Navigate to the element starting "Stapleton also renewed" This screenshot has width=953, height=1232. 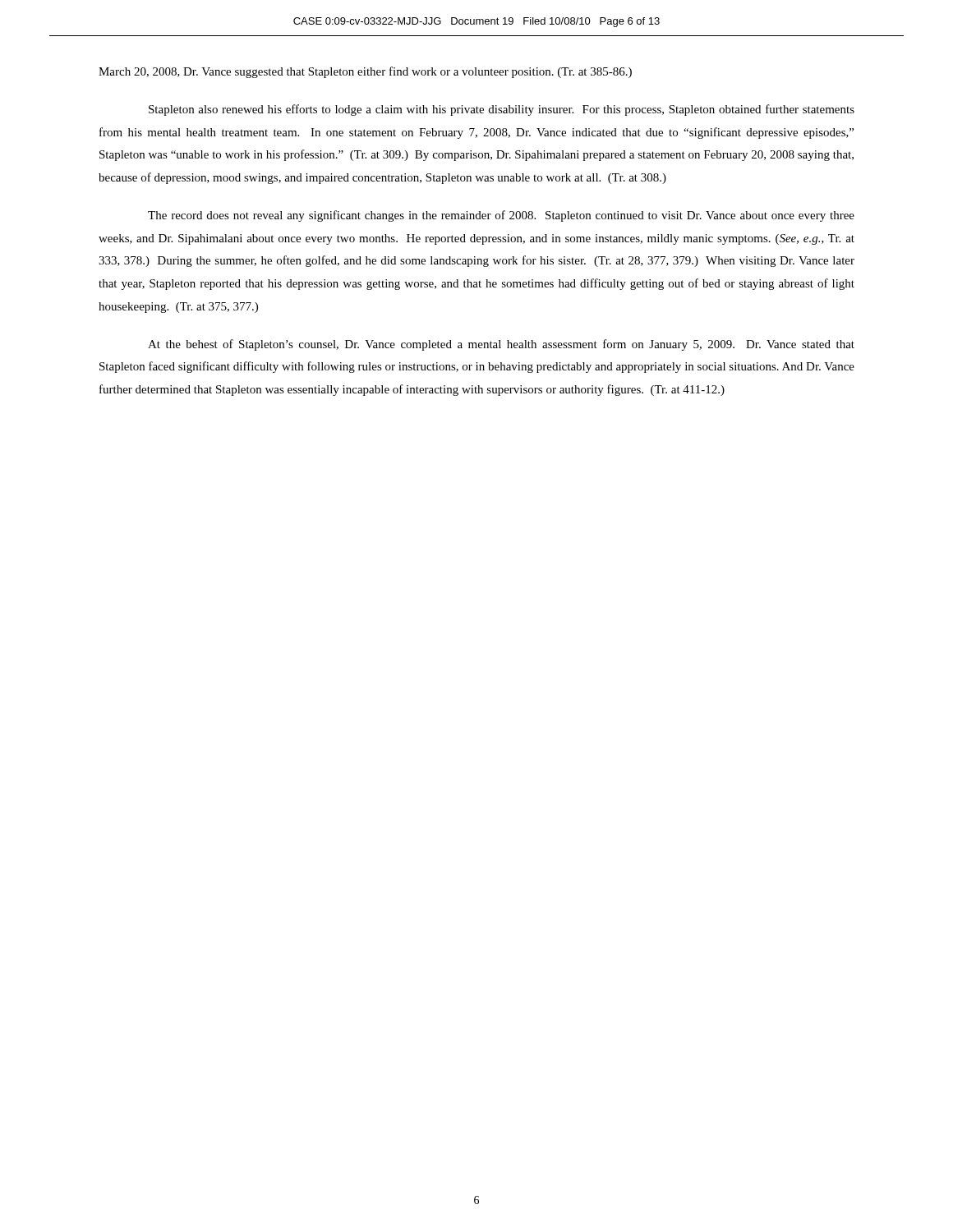[476, 143]
